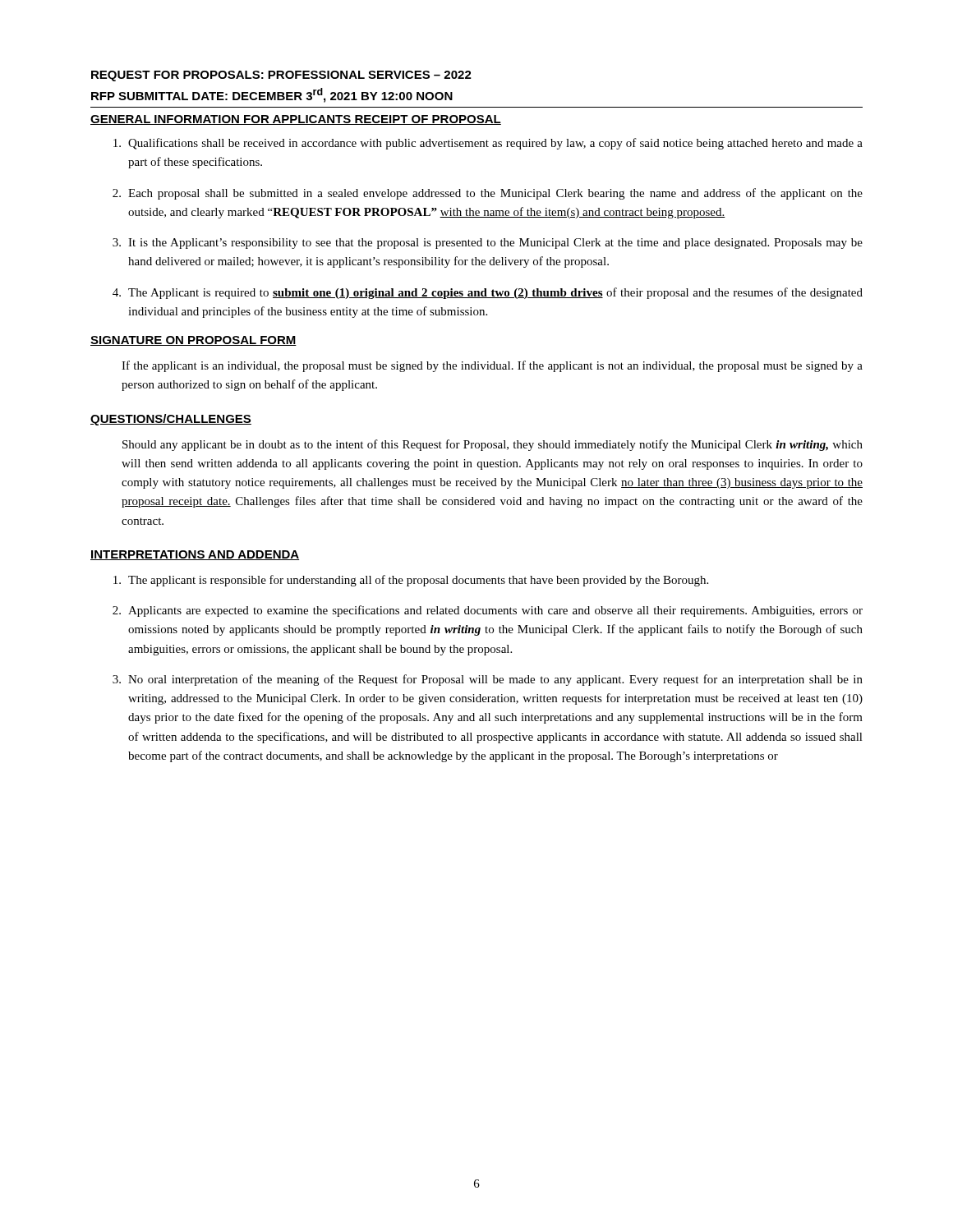953x1232 pixels.
Task: Locate the list item that says "4. The Applicant is required"
Action: pos(476,302)
